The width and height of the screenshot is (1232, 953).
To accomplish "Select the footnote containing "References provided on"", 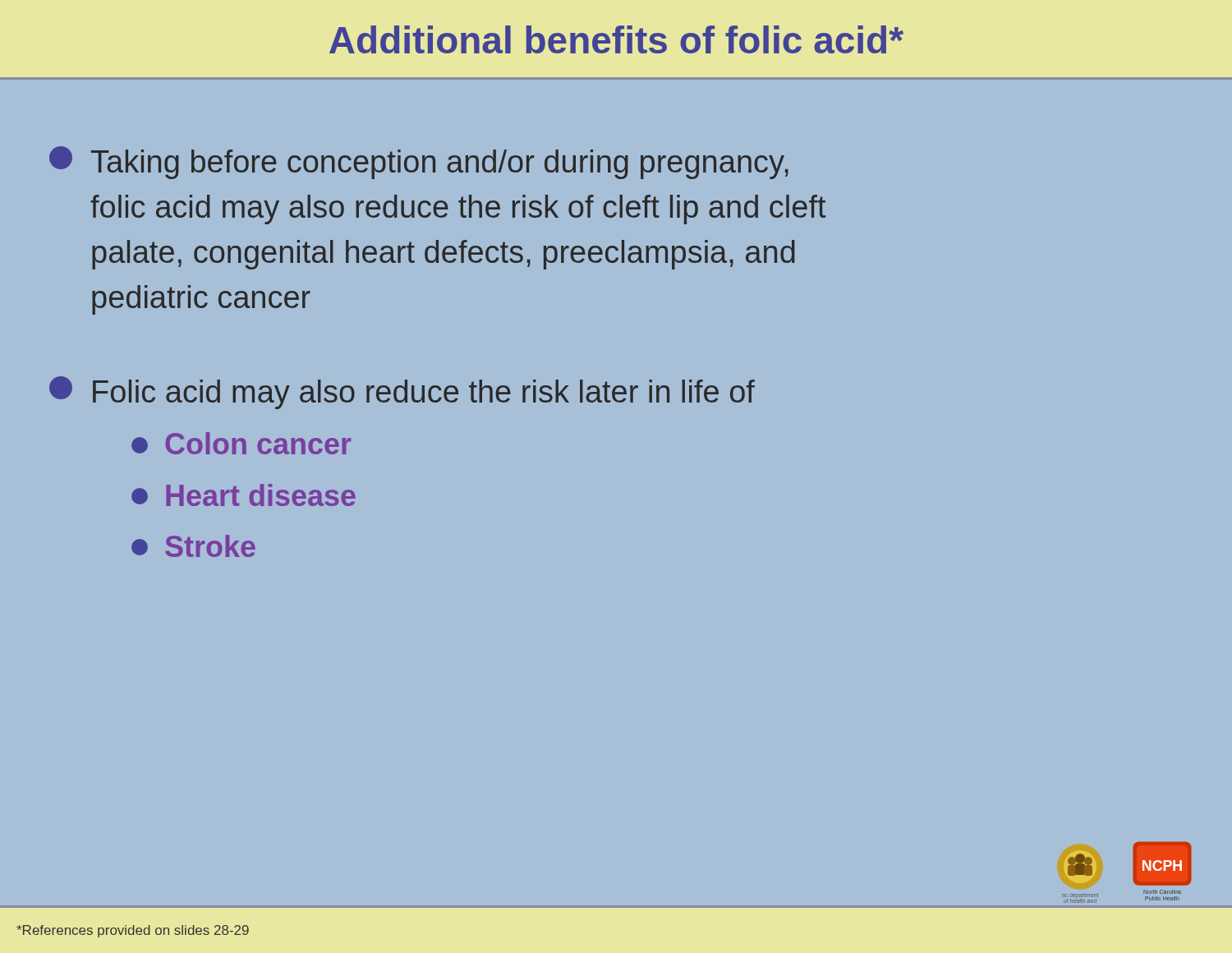I will pos(133,930).
